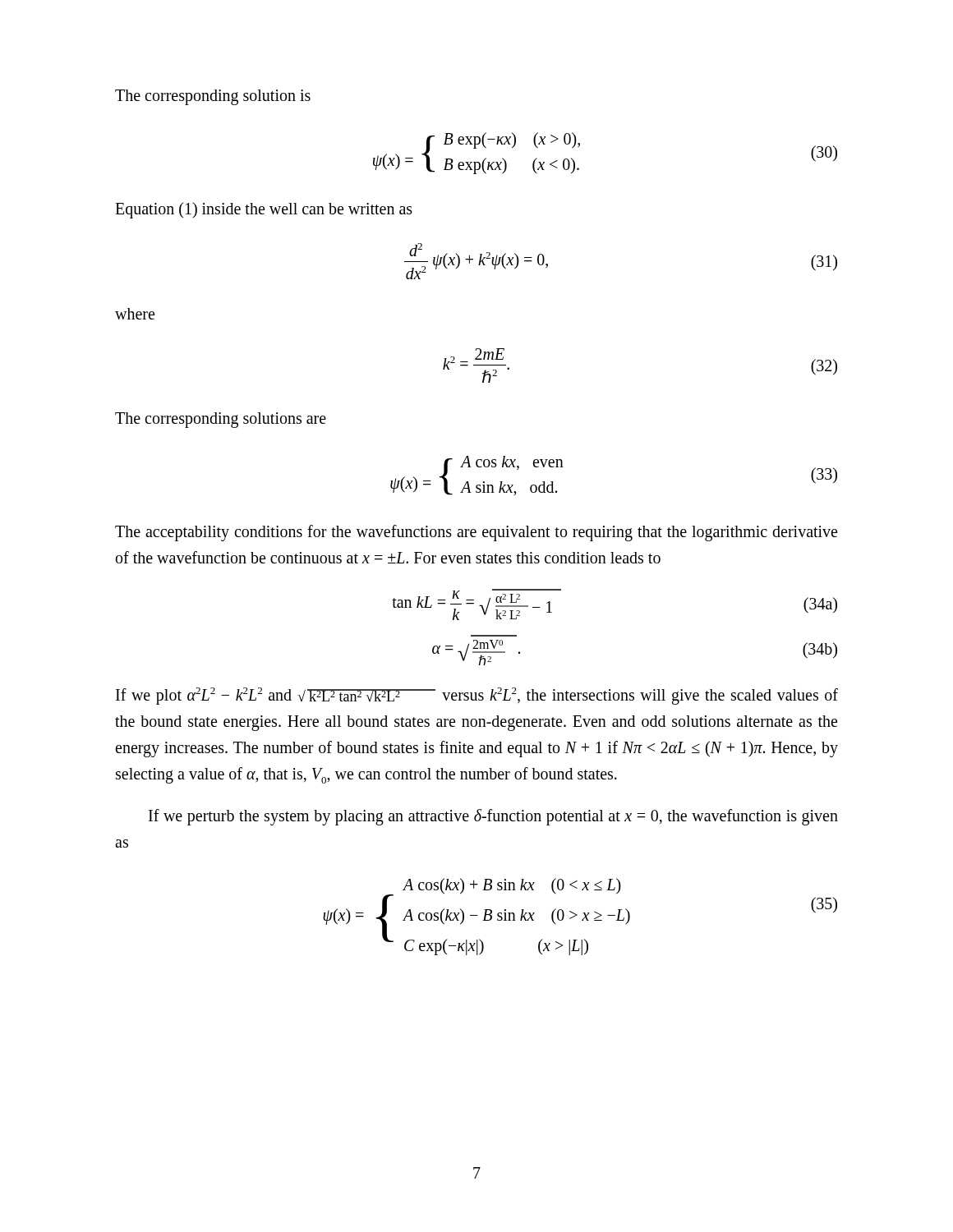Viewport: 953px width, 1232px height.
Task: Select the text starting "ψ(x) = { A cos kx,"
Action: (x=476, y=475)
